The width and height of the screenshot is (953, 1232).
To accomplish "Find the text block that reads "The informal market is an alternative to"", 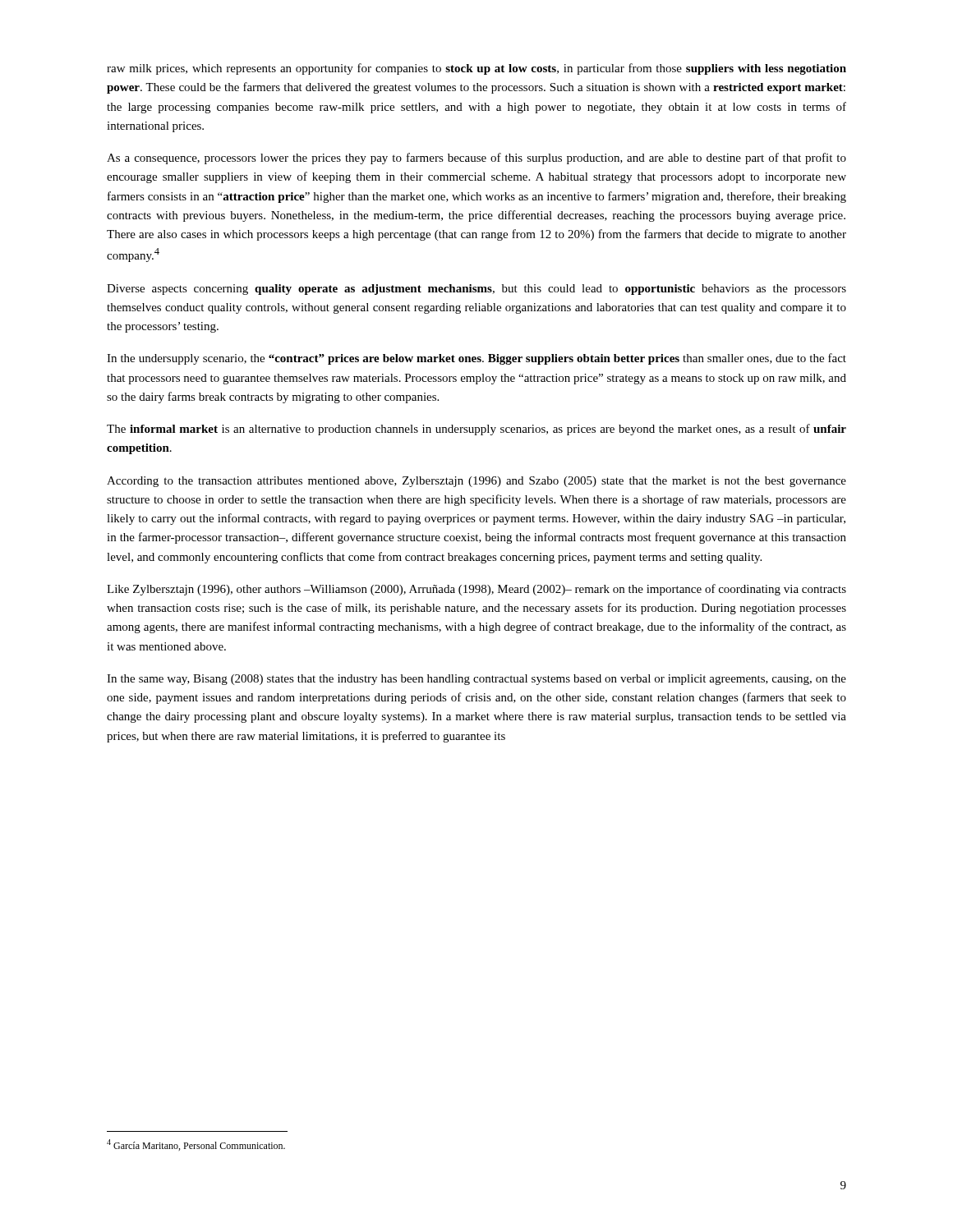I will tap(476, 439).
